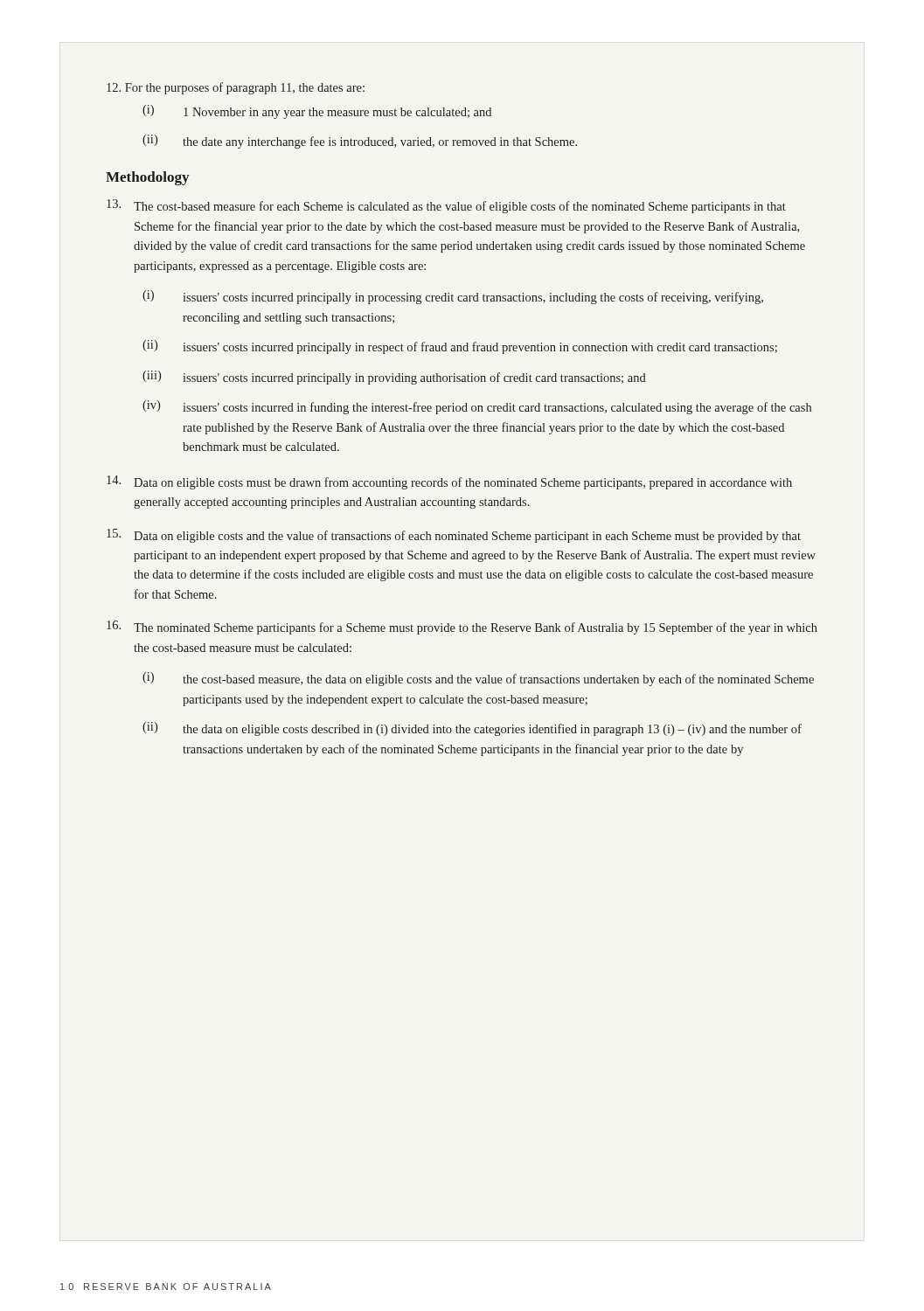Find the block on this page that starts "(iv) issuers' costs incurred in funding the"
The image size is (924, 1311).
pos(480,430)
